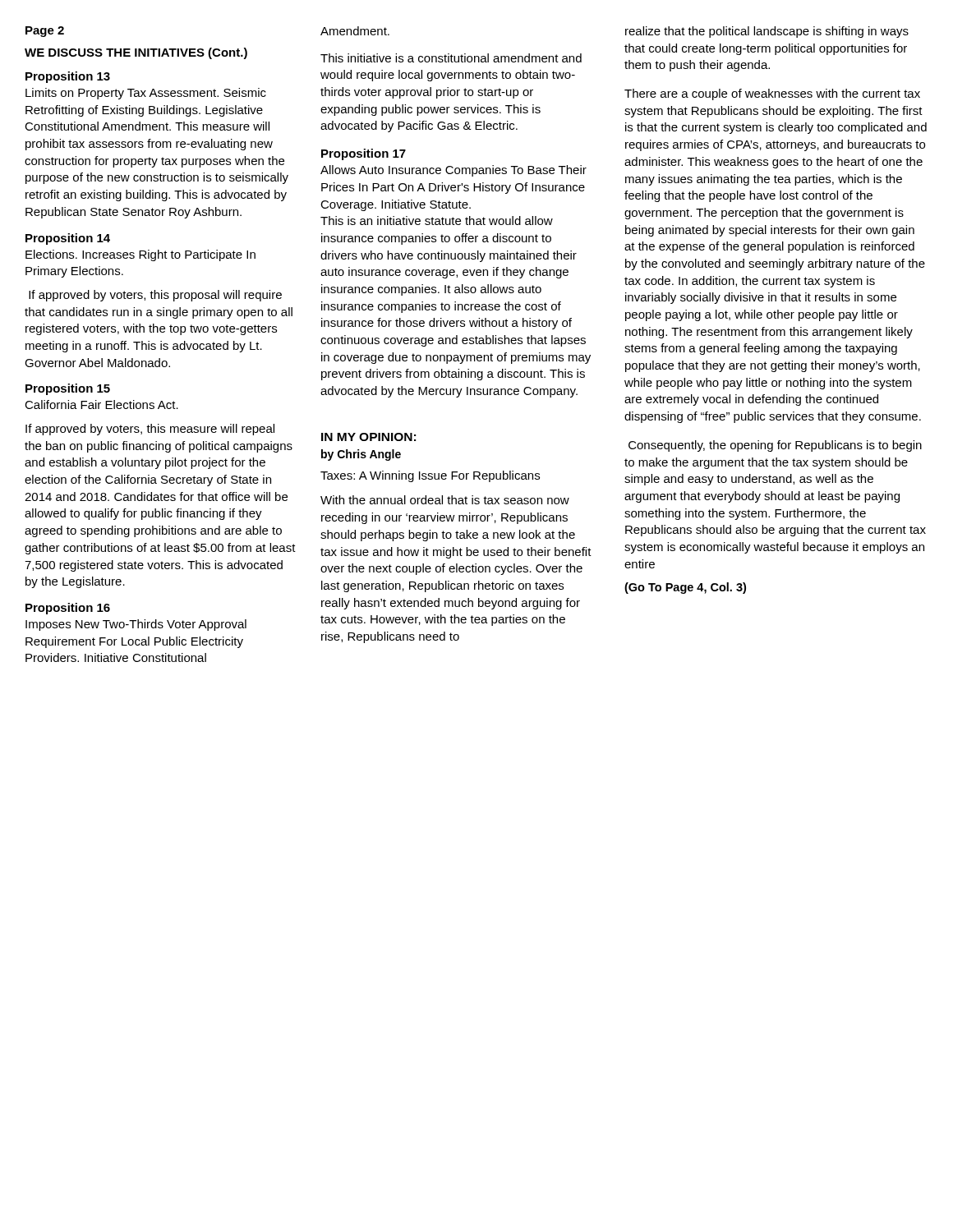Click on the text block containing "If approved by voters, this measure will"
This screenshot has width=953, height=1232.
[160, 505]
